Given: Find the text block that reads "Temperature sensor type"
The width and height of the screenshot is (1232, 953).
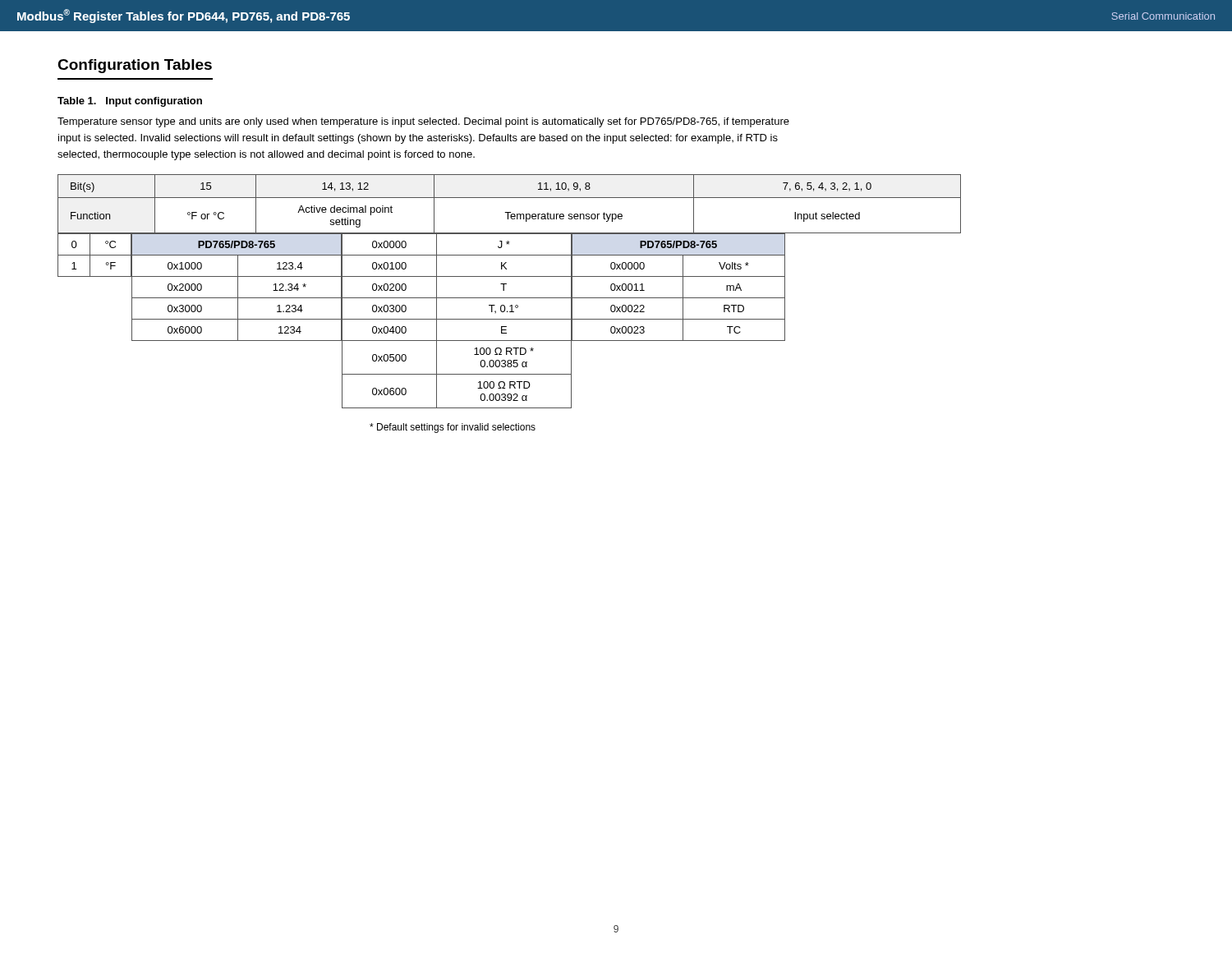Looking at the screenshot, I should click(423, 138).
